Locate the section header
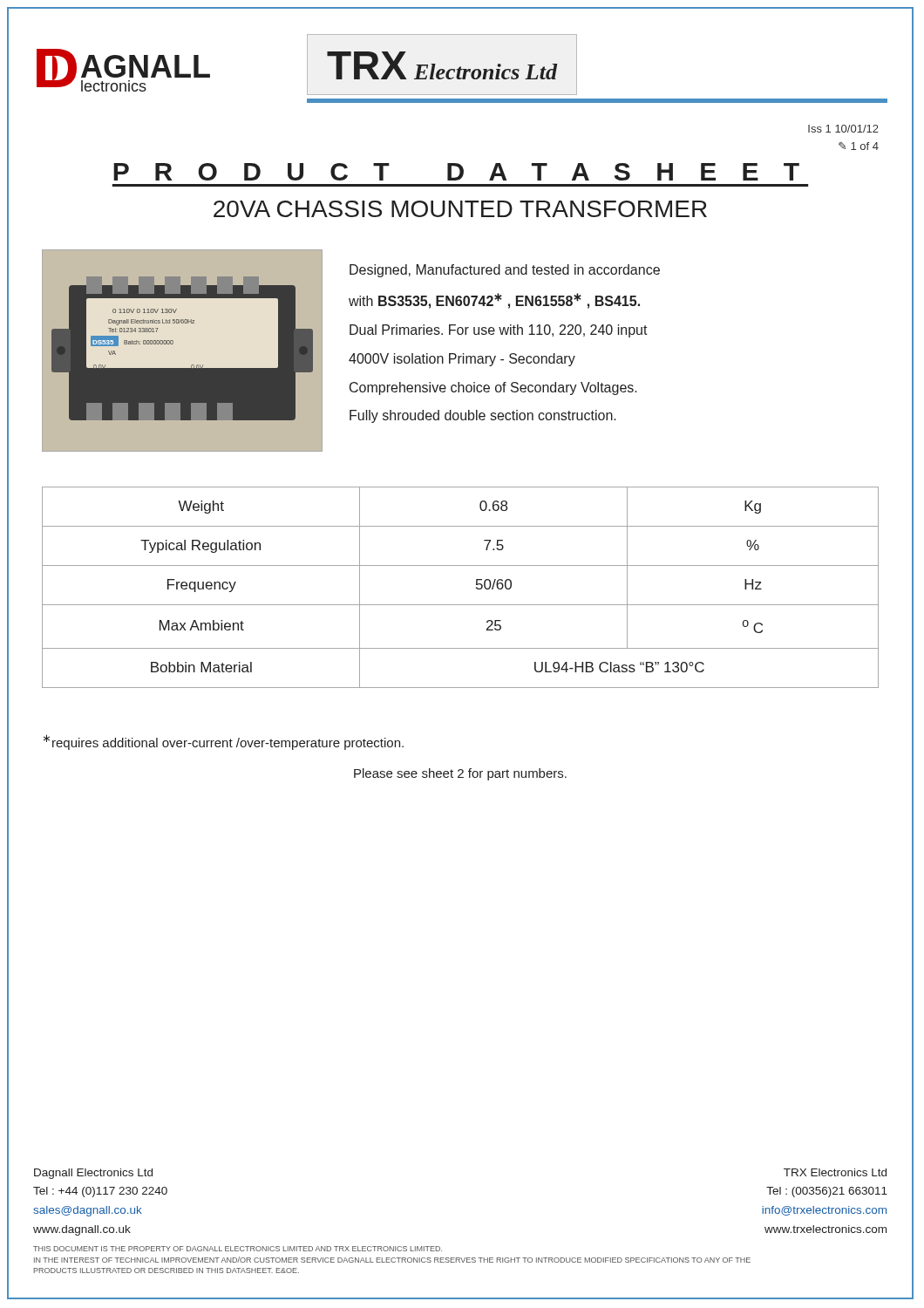The height and width of the screenshot is (1308, 924). [460, 209]
